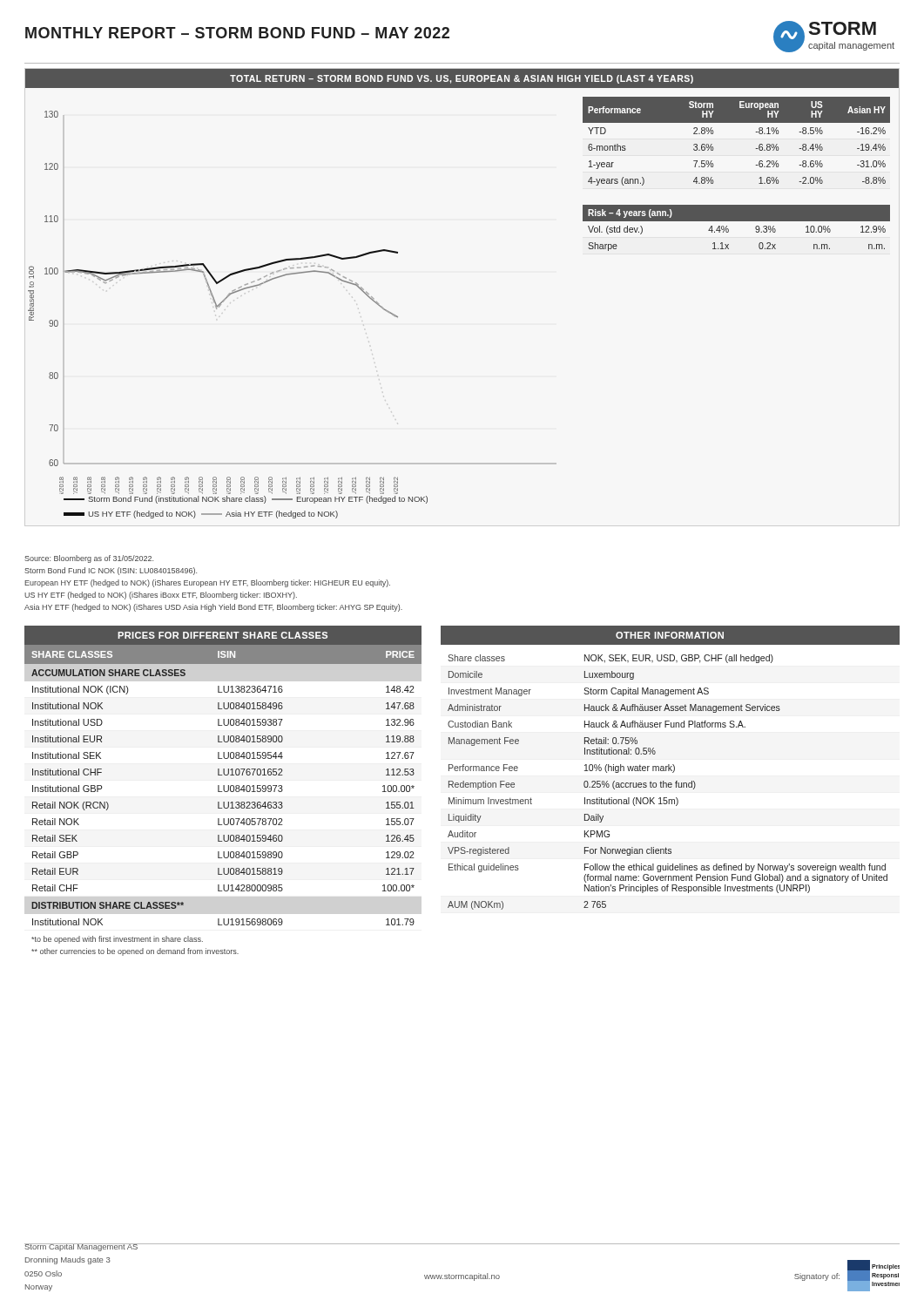Select the title that reads "MONTHLY REPORT –"
924x1307 pixels.
click(x=237, y=33)
